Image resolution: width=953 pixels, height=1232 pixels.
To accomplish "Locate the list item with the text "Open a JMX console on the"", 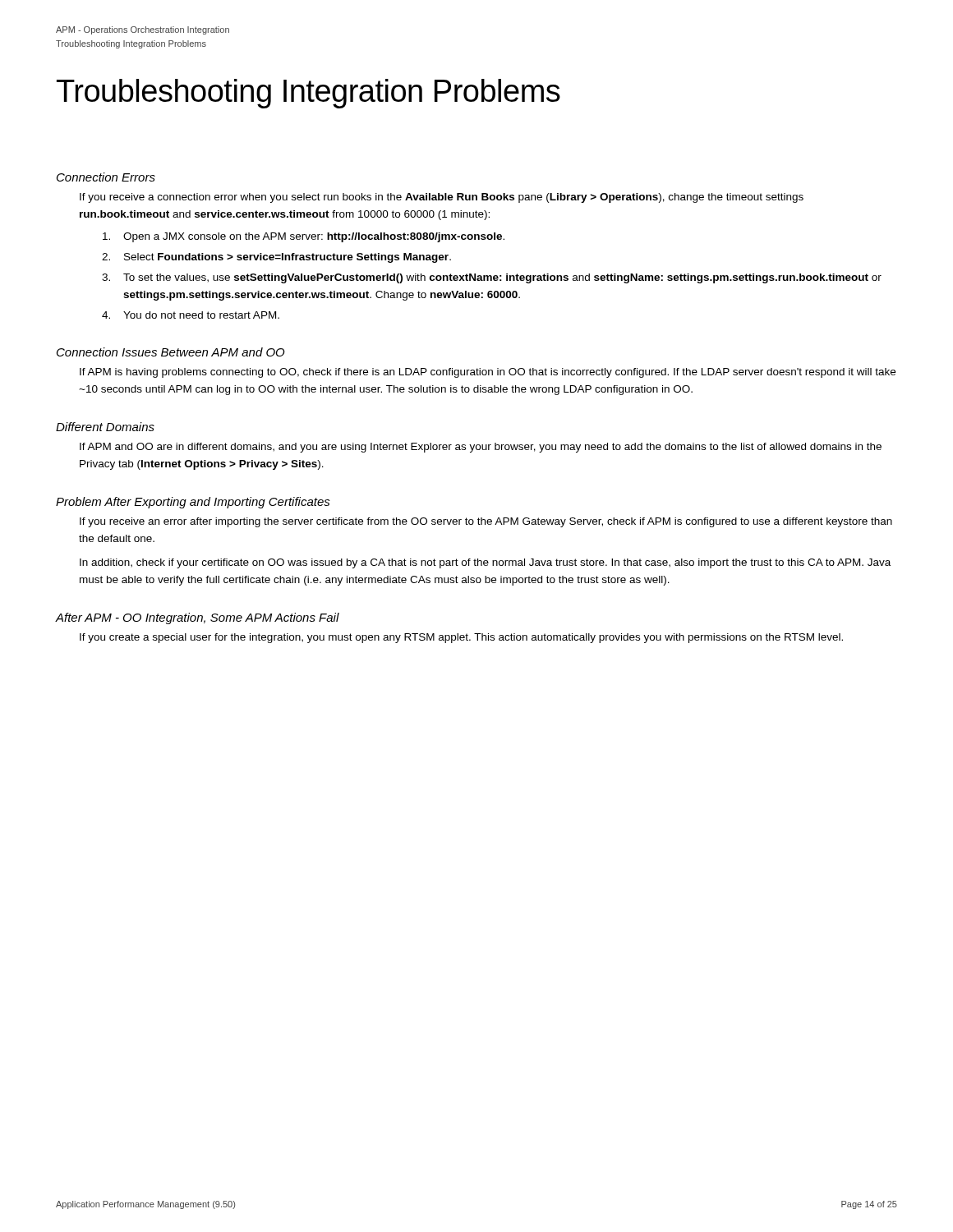I will point(500,237).
